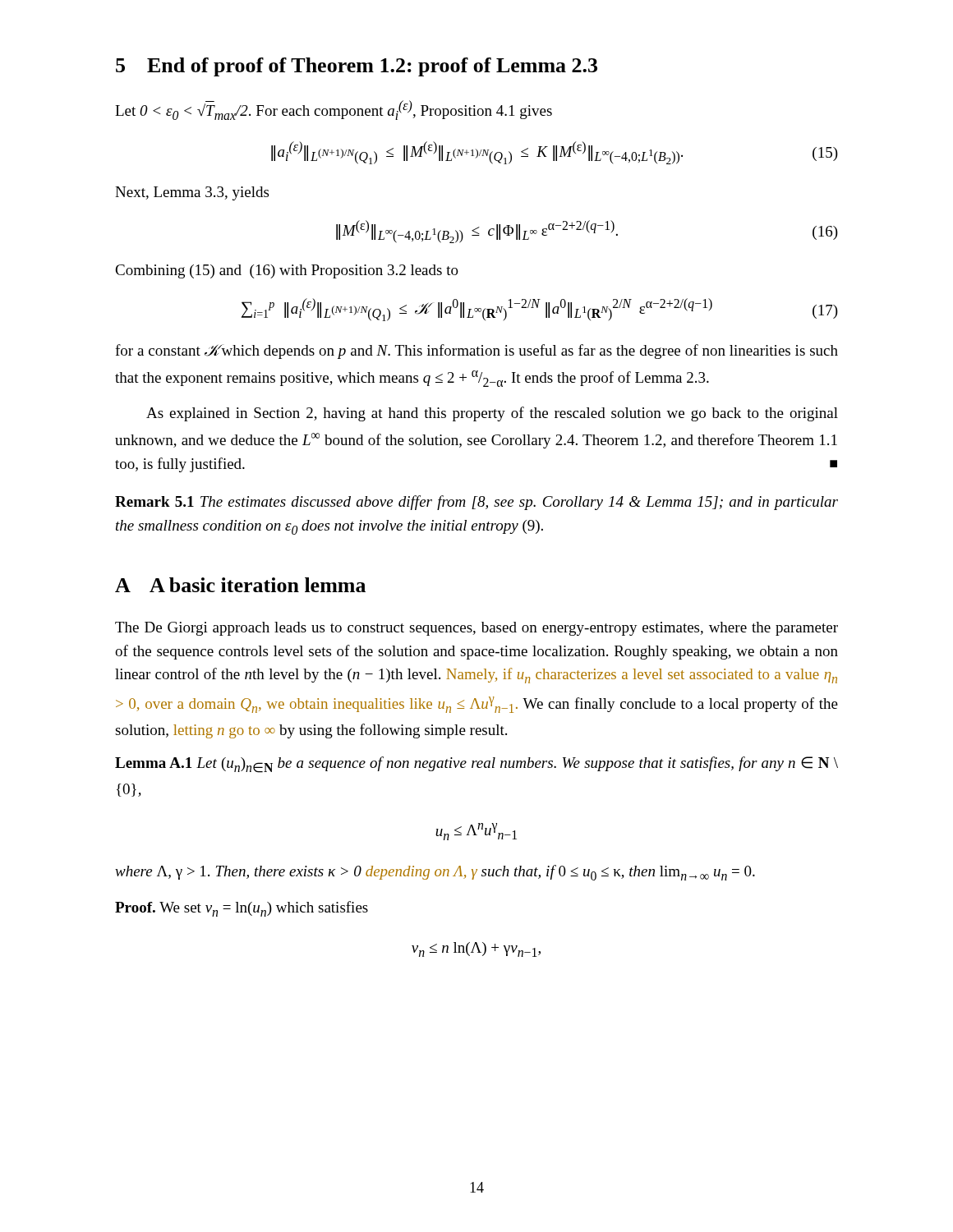
Task: Click the passage that begins "Proof. We set vn = ln(un) which"
Action: (x=242, y=909)
